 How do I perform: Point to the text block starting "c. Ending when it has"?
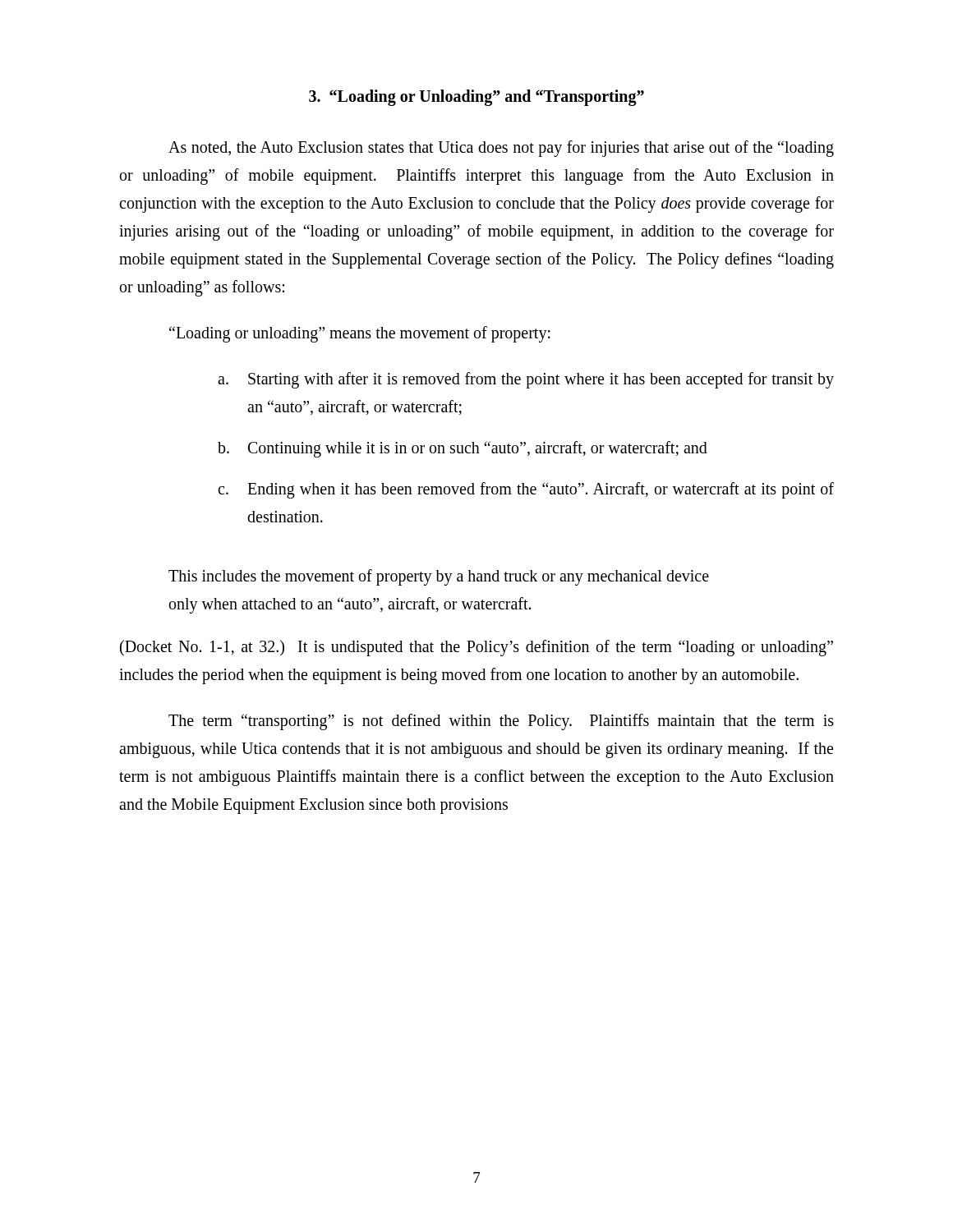[526, 503]
